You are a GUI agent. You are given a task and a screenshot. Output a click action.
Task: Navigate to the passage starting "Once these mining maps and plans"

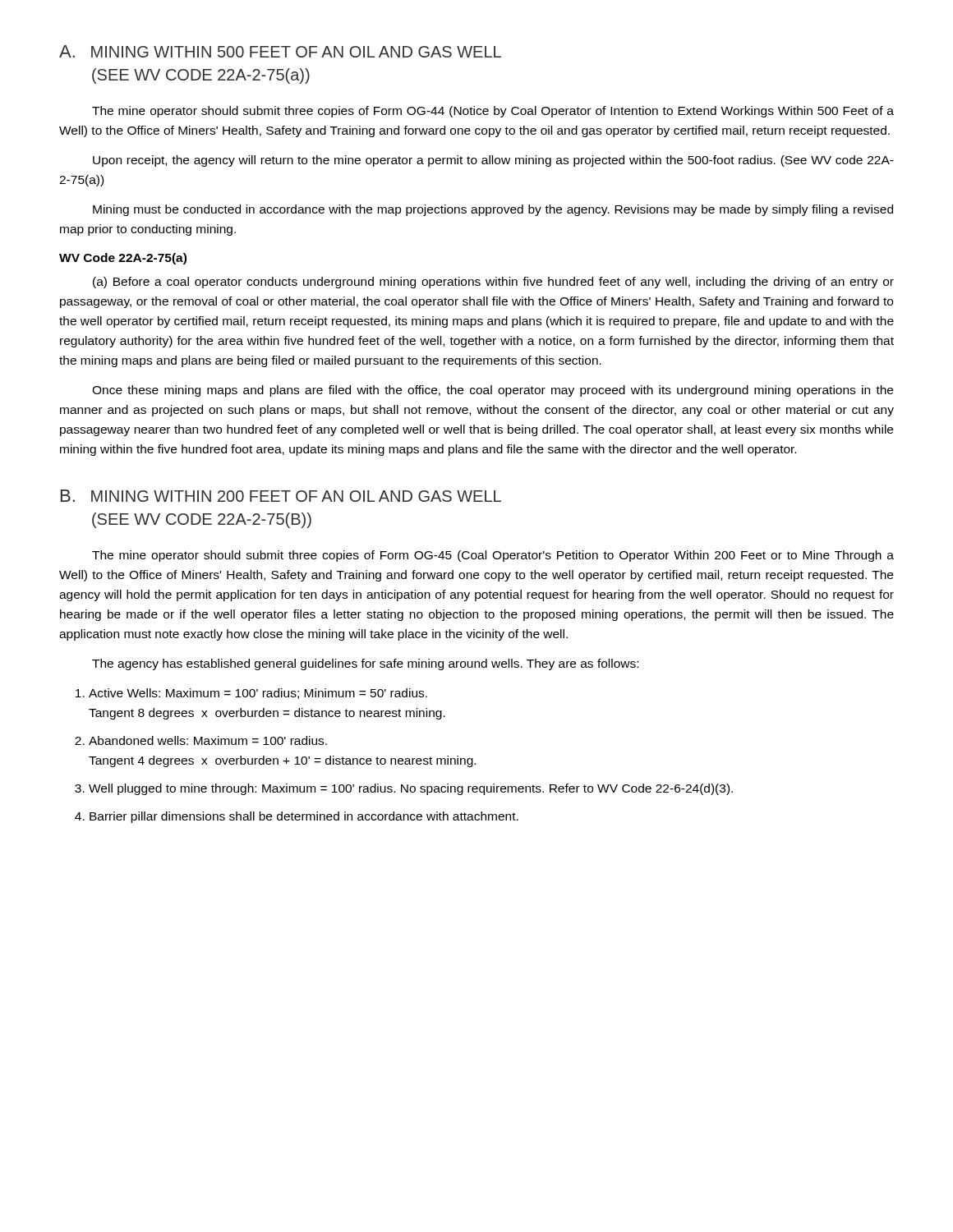pyautogui.click(x=476, y=420)
